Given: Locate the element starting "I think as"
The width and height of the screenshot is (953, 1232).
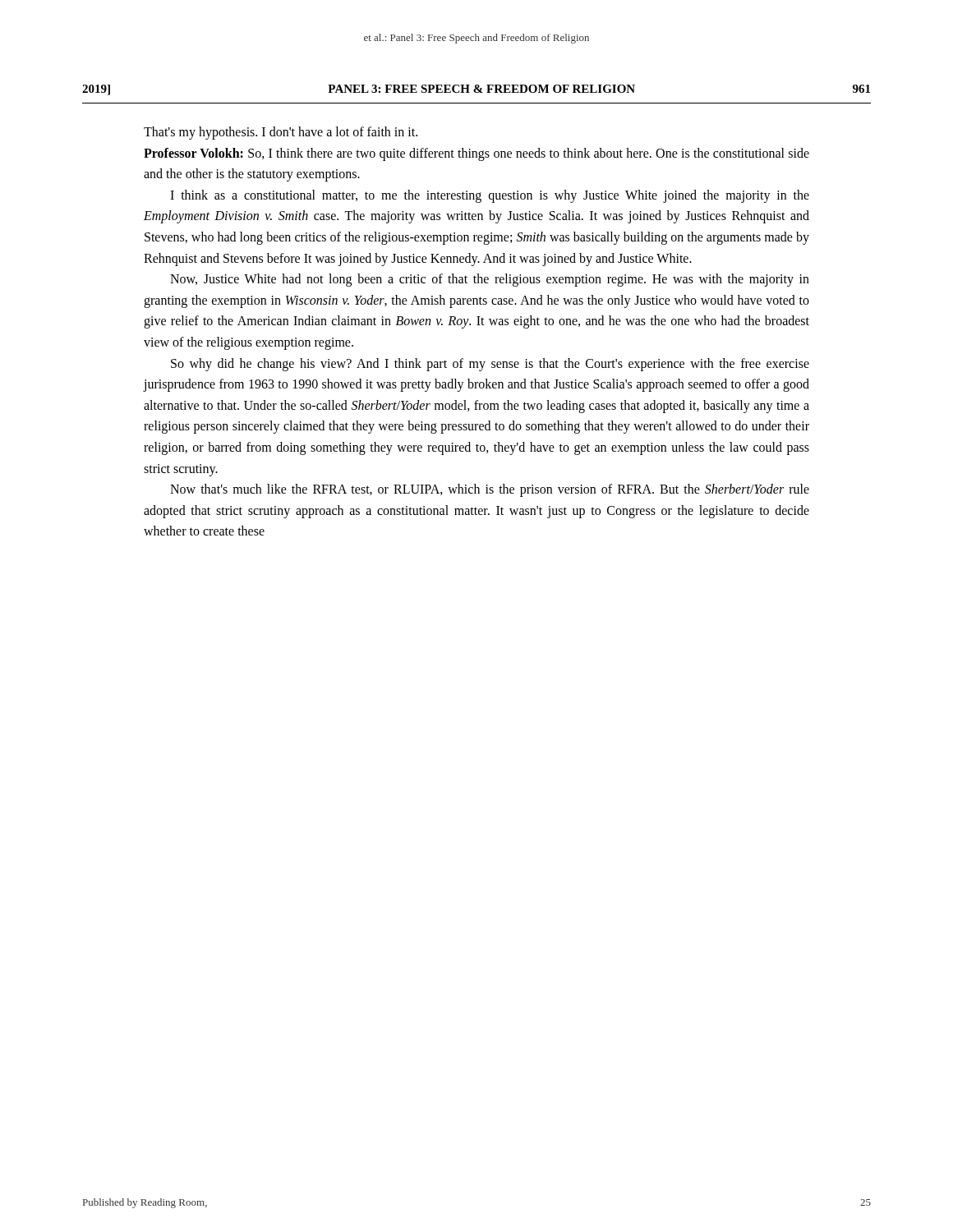Looking at the screenshot, I should pyautogui.click(x=476, y=226).
